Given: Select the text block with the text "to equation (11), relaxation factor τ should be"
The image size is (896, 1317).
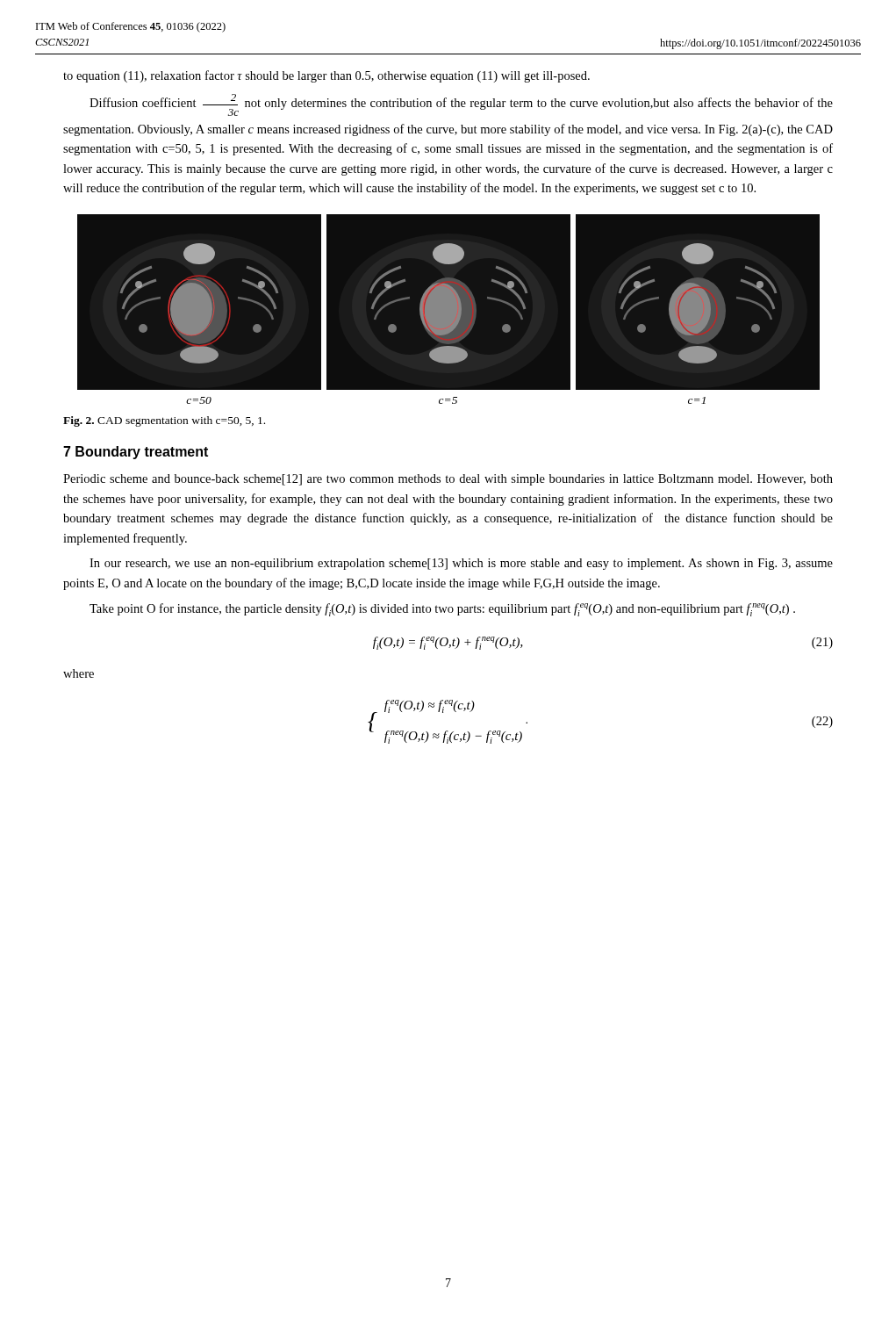Looking at the screenshot, I should (x=448, y=76).
